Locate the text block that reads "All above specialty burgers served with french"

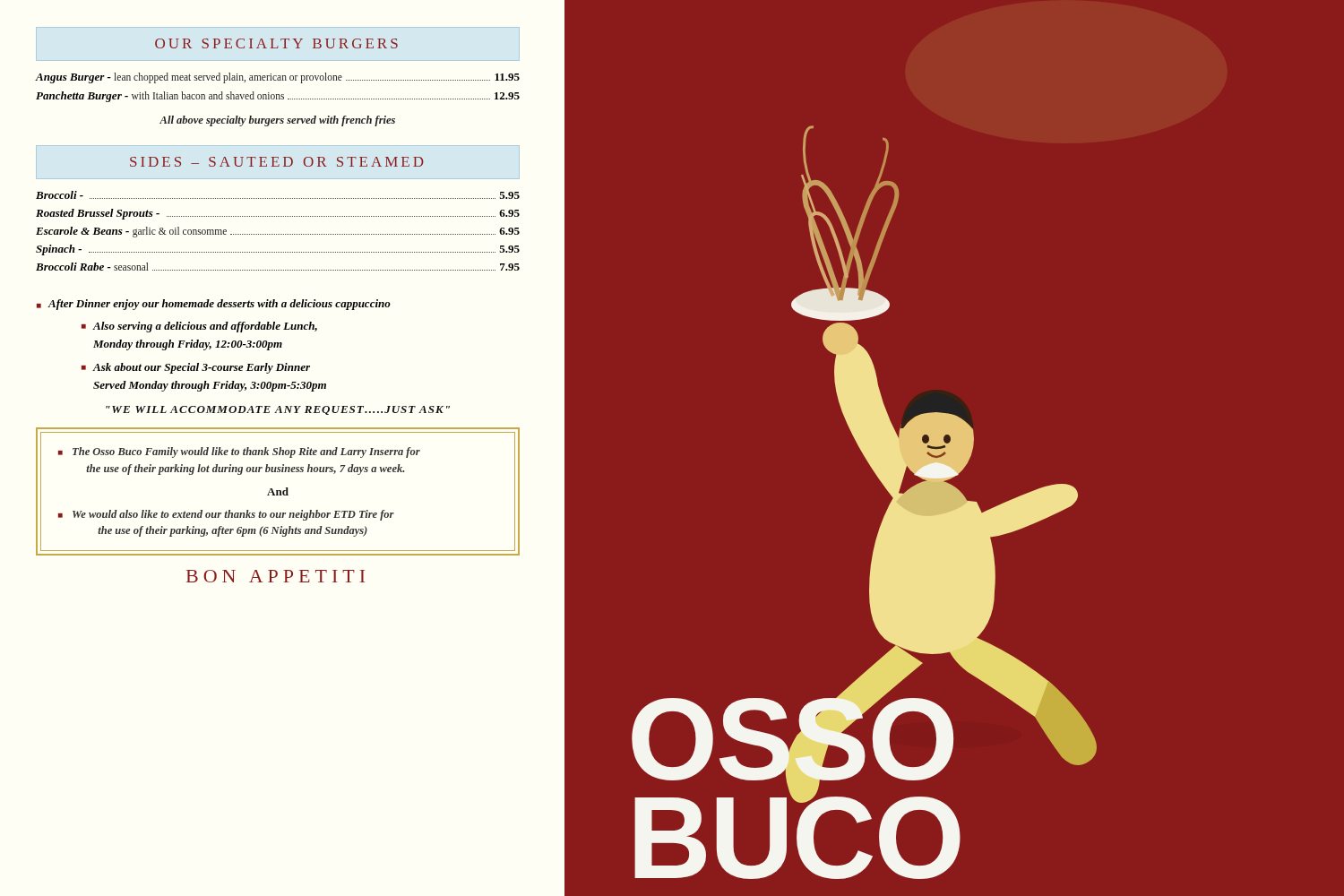coord(278,120)
